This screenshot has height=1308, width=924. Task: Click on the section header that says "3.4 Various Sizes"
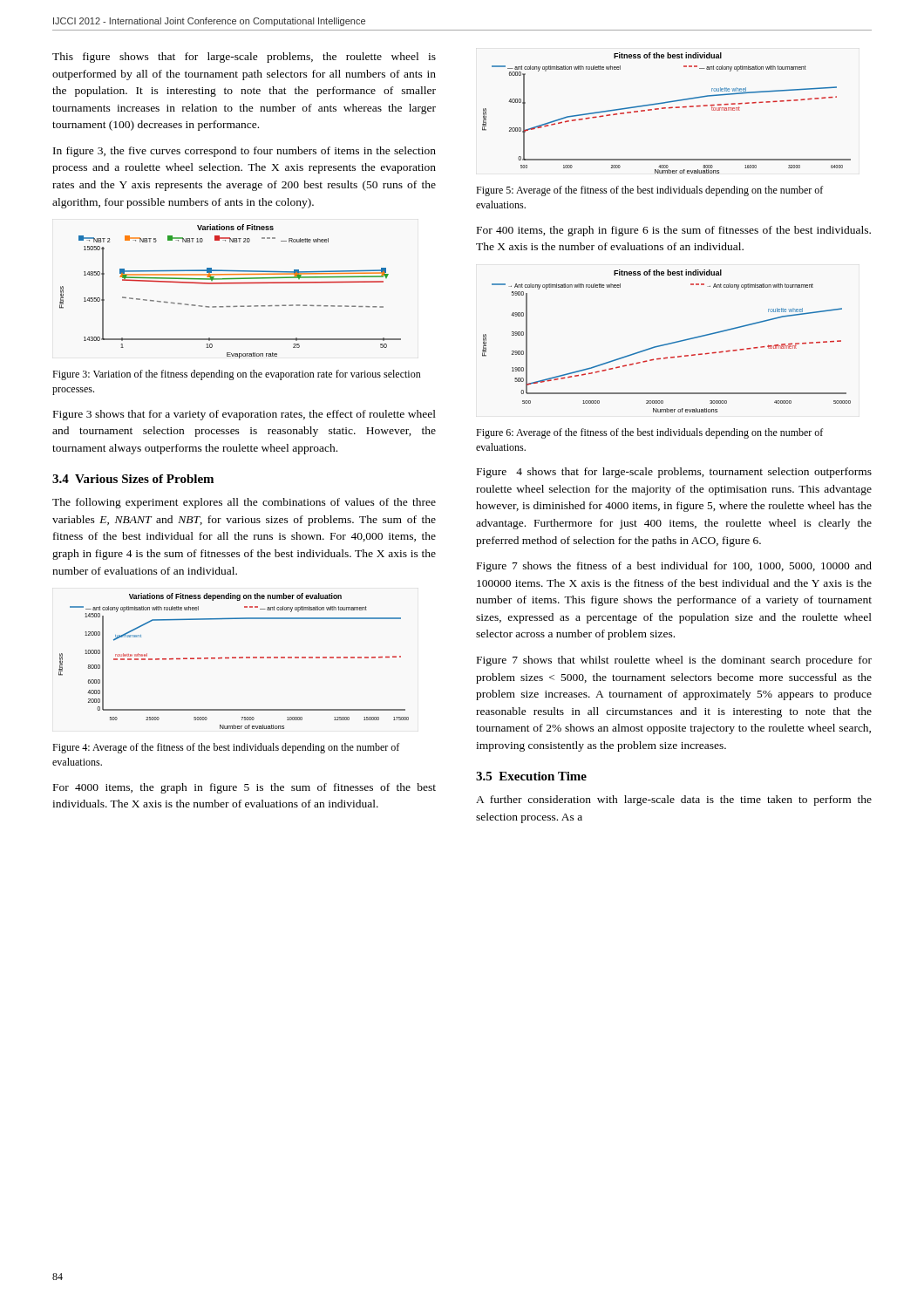click(x=133, y=479)
